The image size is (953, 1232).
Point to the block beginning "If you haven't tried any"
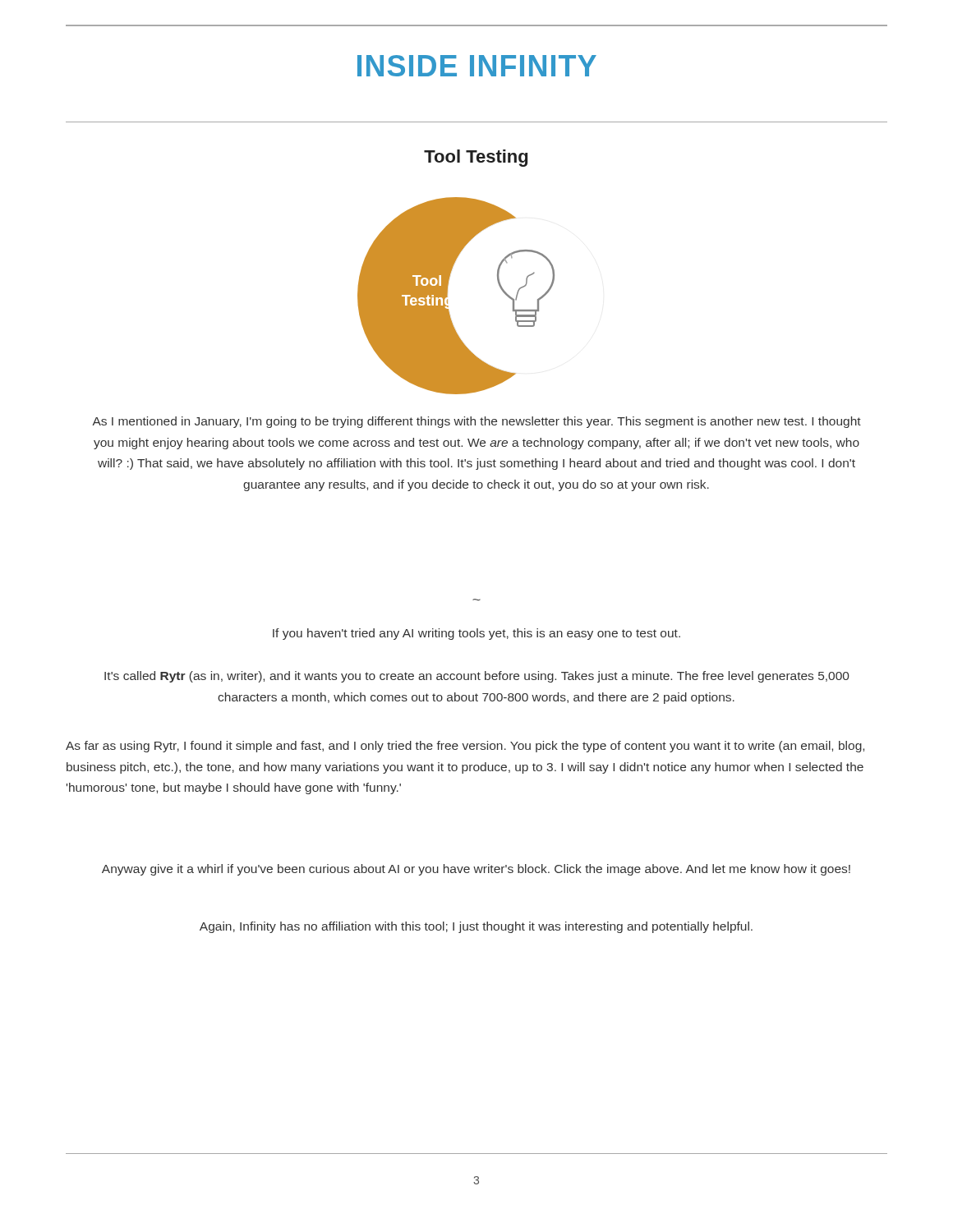coord(476,633)
